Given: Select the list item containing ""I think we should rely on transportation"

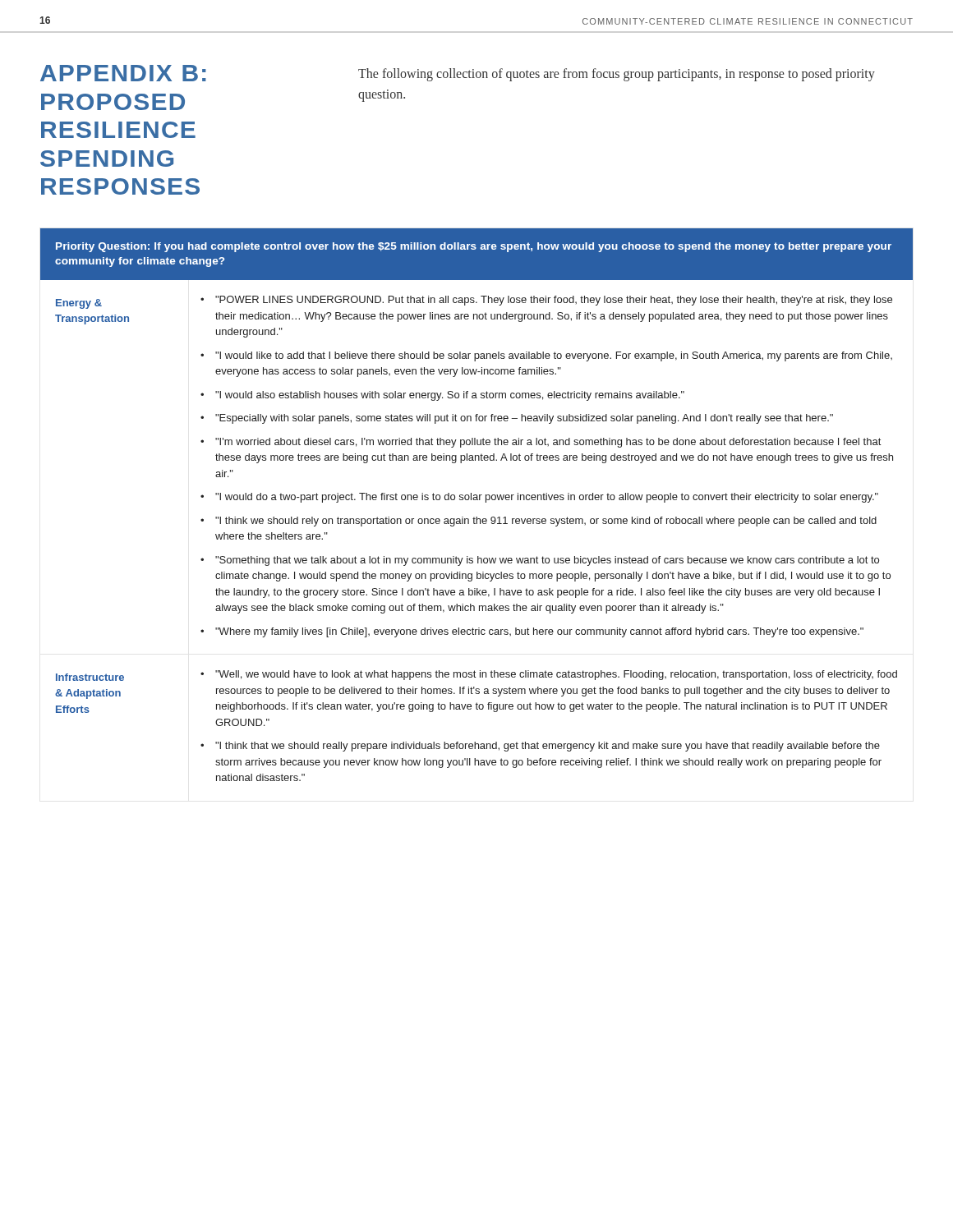Looking at the screenshot, I should [546, 528].
